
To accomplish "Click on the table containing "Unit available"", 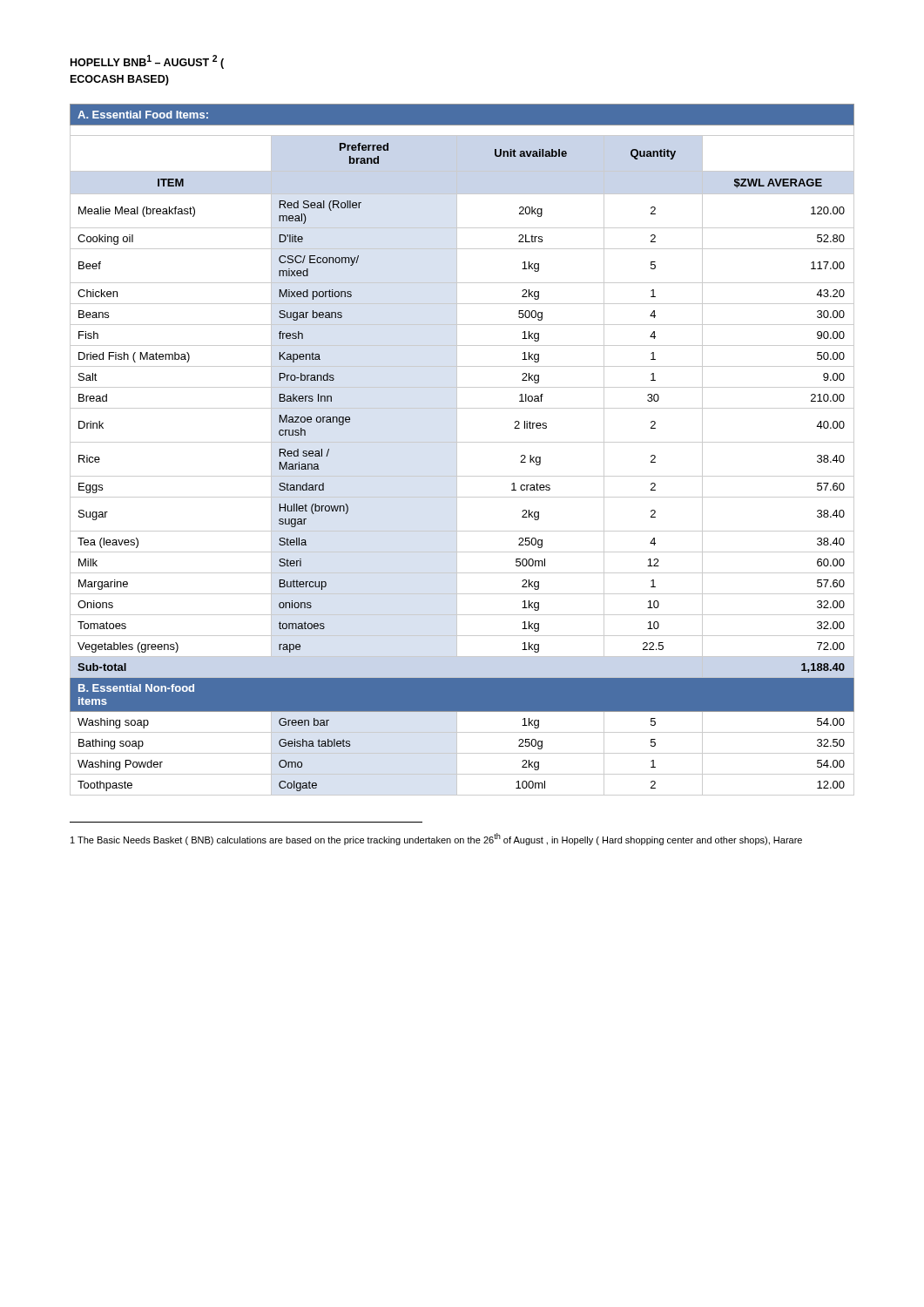I will [462, 449].
